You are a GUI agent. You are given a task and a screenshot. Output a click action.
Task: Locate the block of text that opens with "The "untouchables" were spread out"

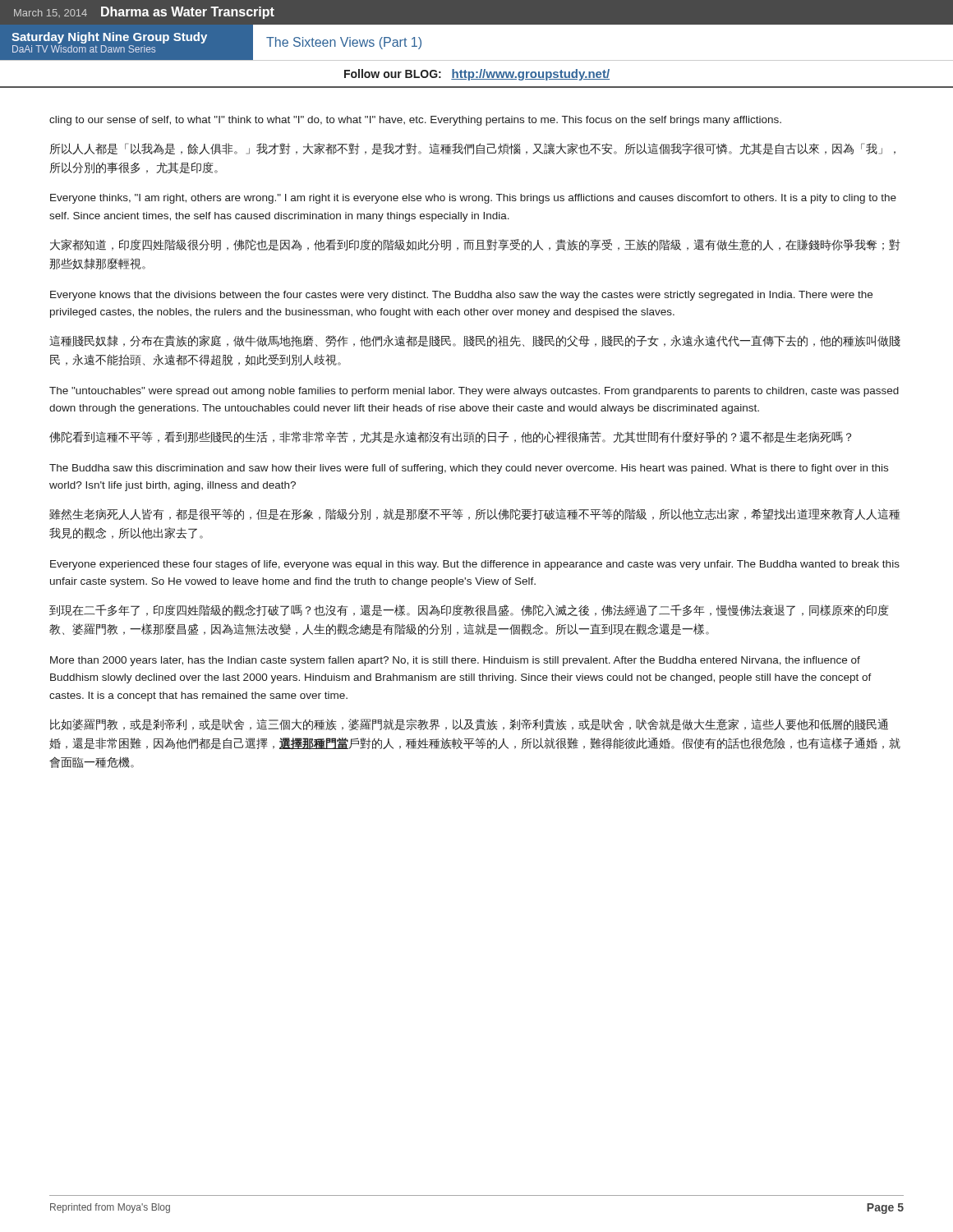point(474,399)
